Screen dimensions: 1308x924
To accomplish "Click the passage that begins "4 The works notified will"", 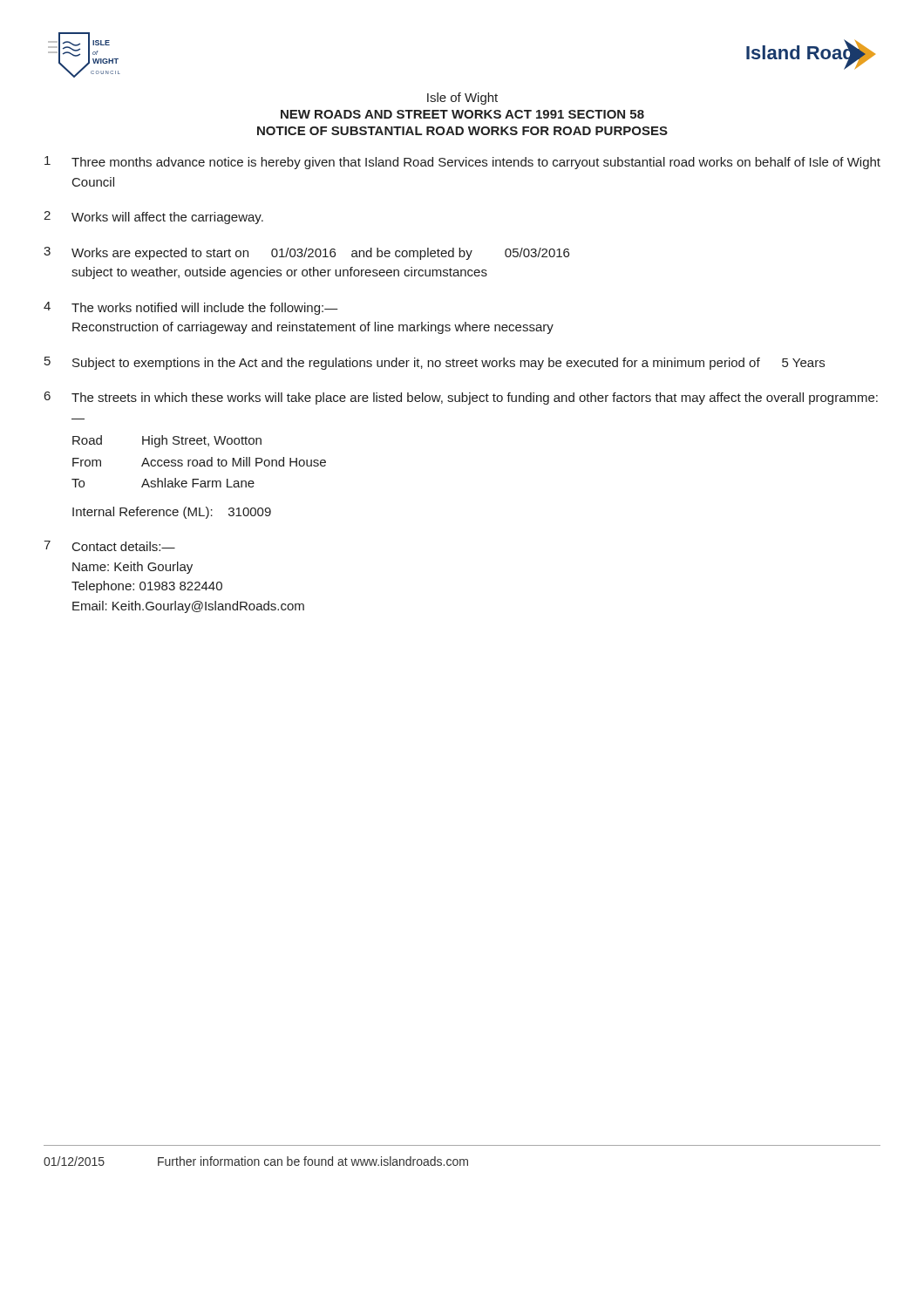I will click(x=462, y=317).
